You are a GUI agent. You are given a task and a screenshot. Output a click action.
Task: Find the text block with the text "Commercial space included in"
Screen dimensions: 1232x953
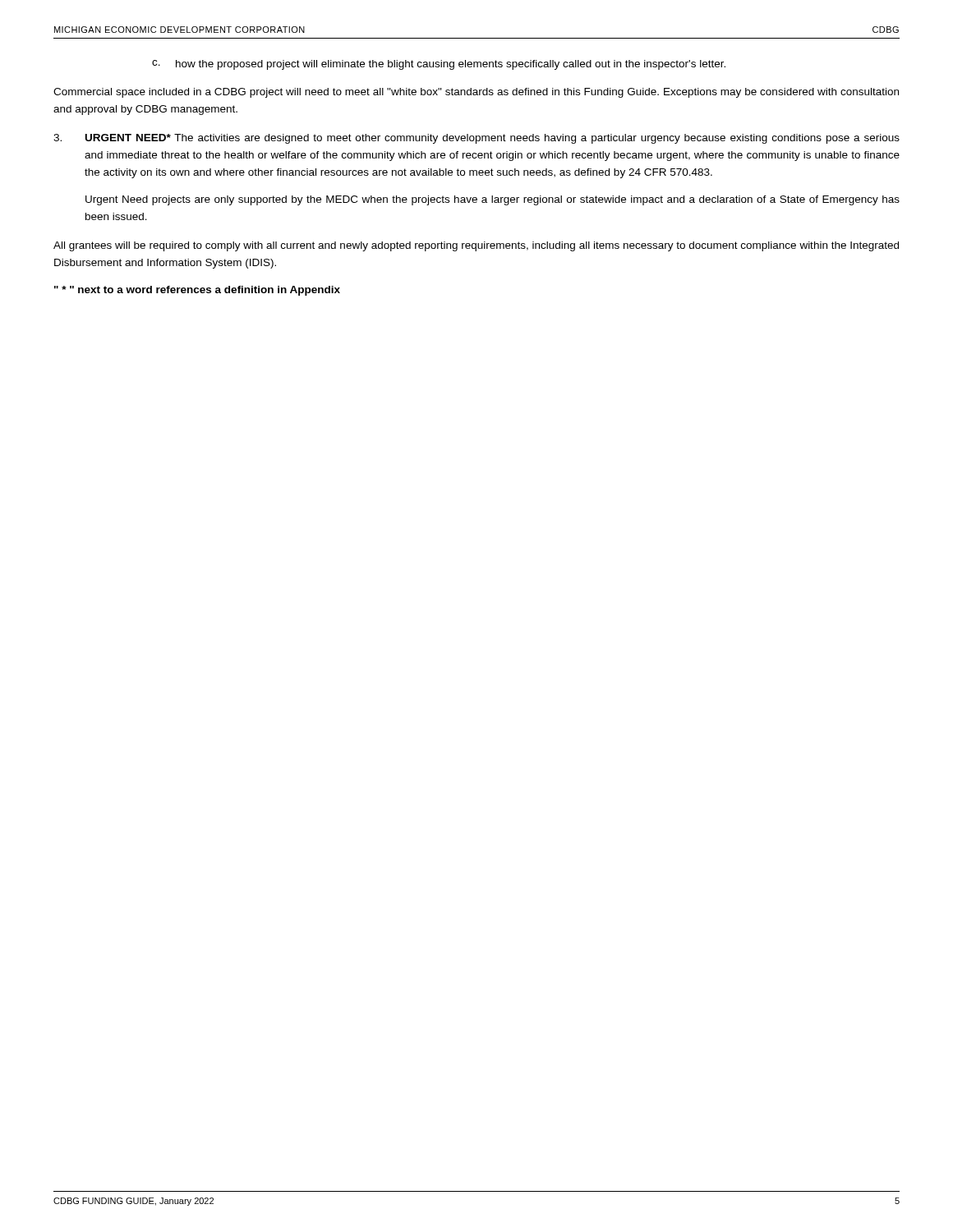(x=476, y=100)
